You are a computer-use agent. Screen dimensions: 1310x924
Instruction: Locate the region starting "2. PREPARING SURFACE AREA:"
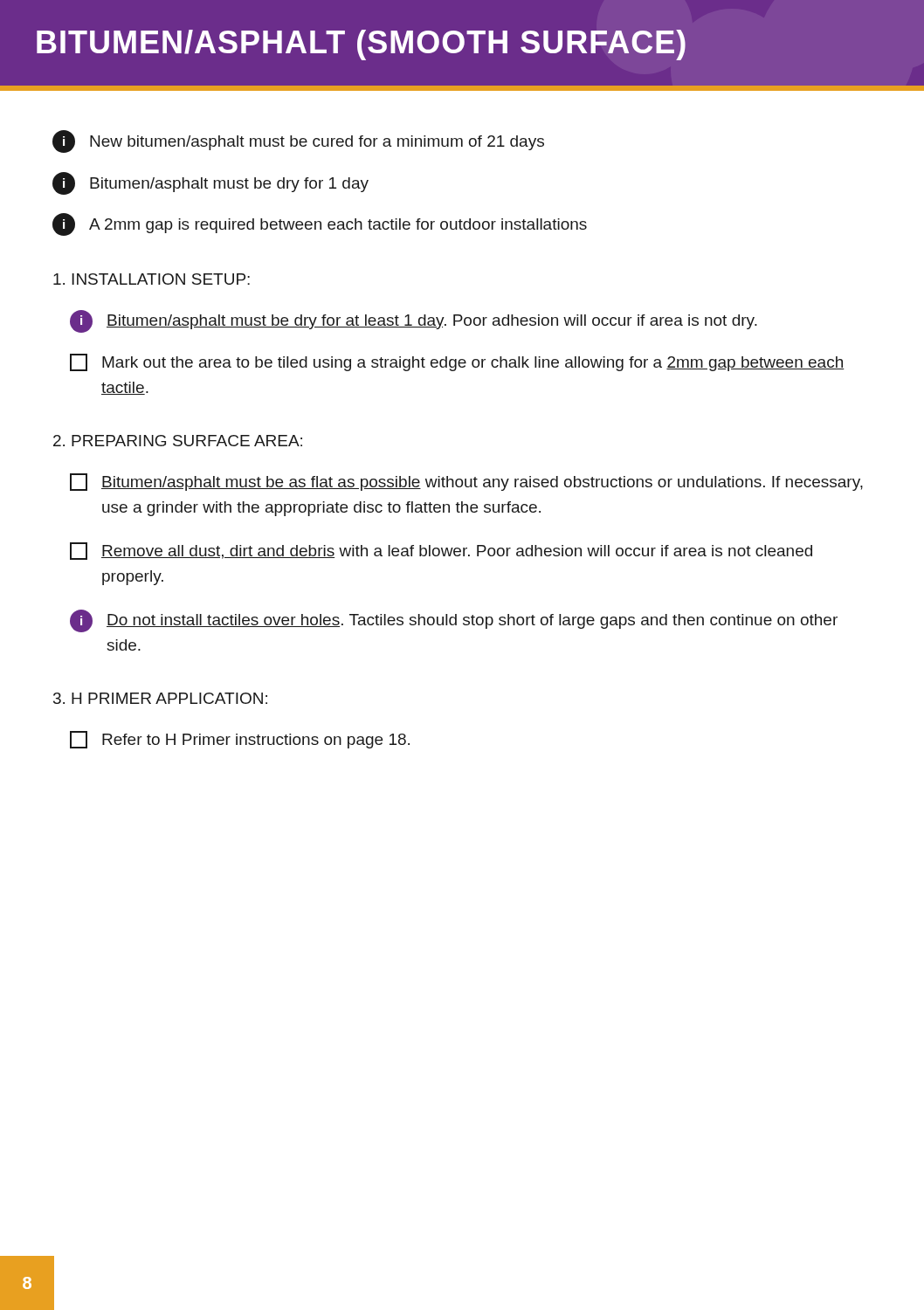[178, 441]
